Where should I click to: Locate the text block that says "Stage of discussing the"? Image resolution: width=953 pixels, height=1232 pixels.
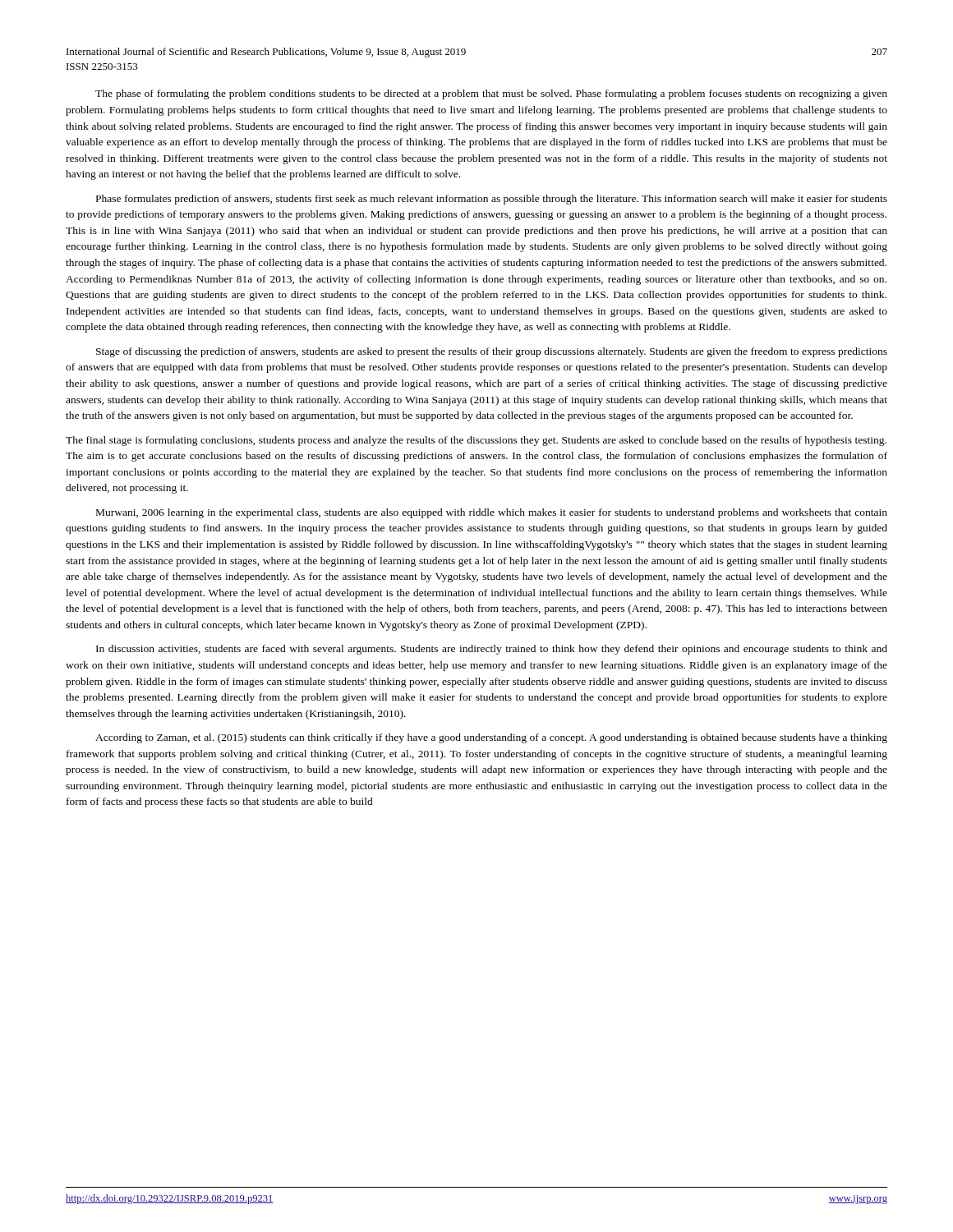(476, 383)
